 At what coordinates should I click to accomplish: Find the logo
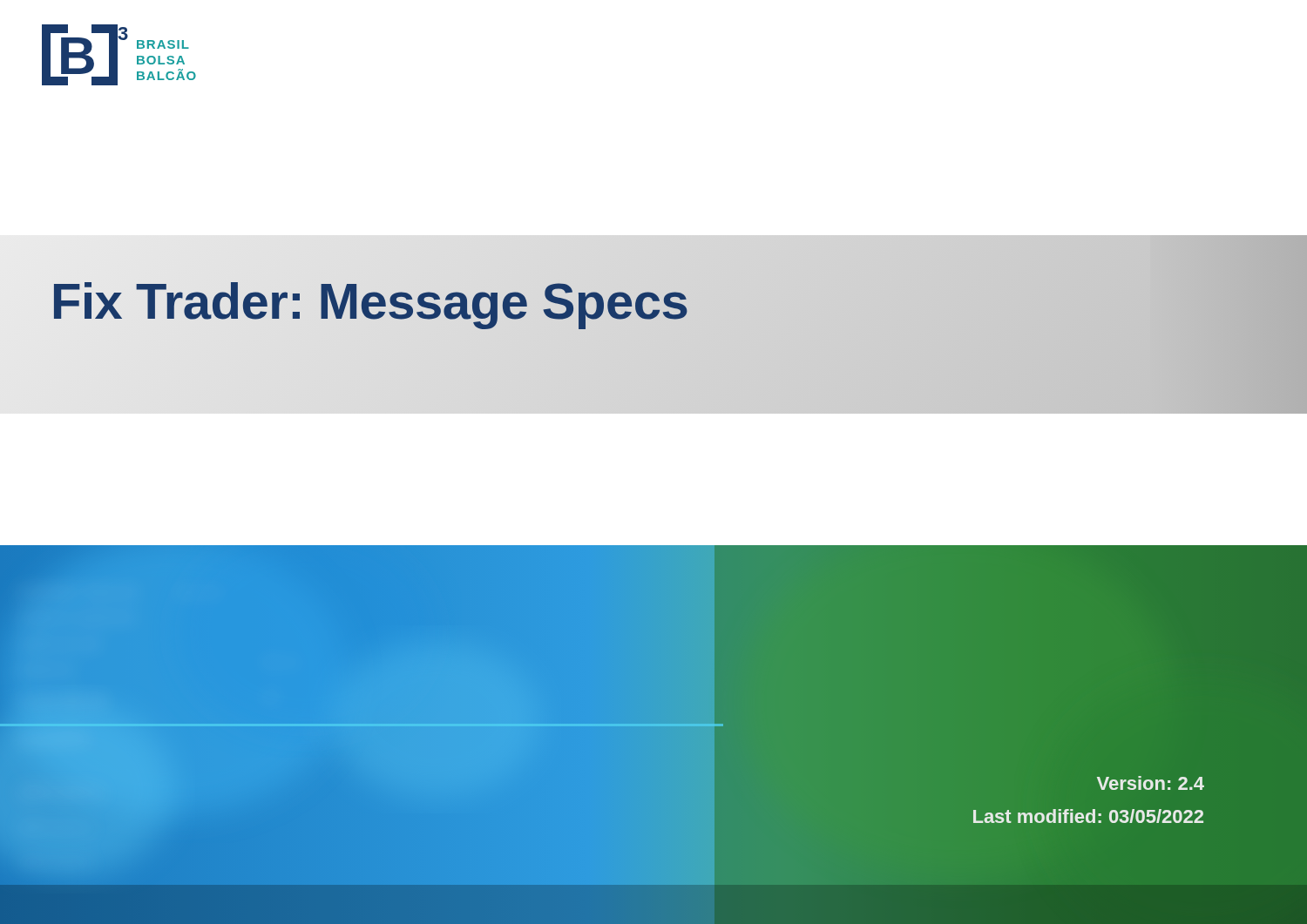[142, 60]
